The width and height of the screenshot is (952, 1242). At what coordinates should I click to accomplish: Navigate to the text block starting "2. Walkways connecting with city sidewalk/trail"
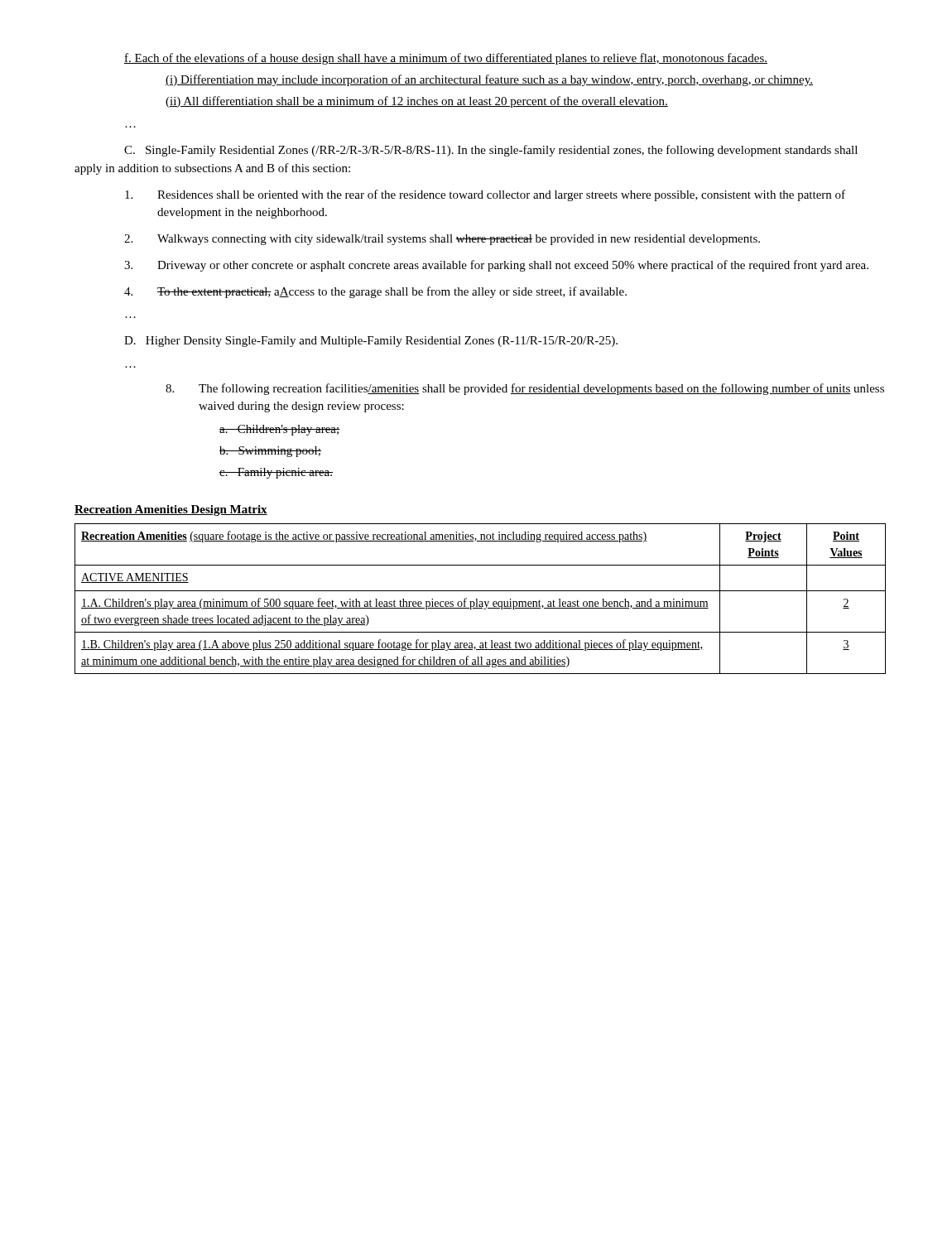click(442, 239)
